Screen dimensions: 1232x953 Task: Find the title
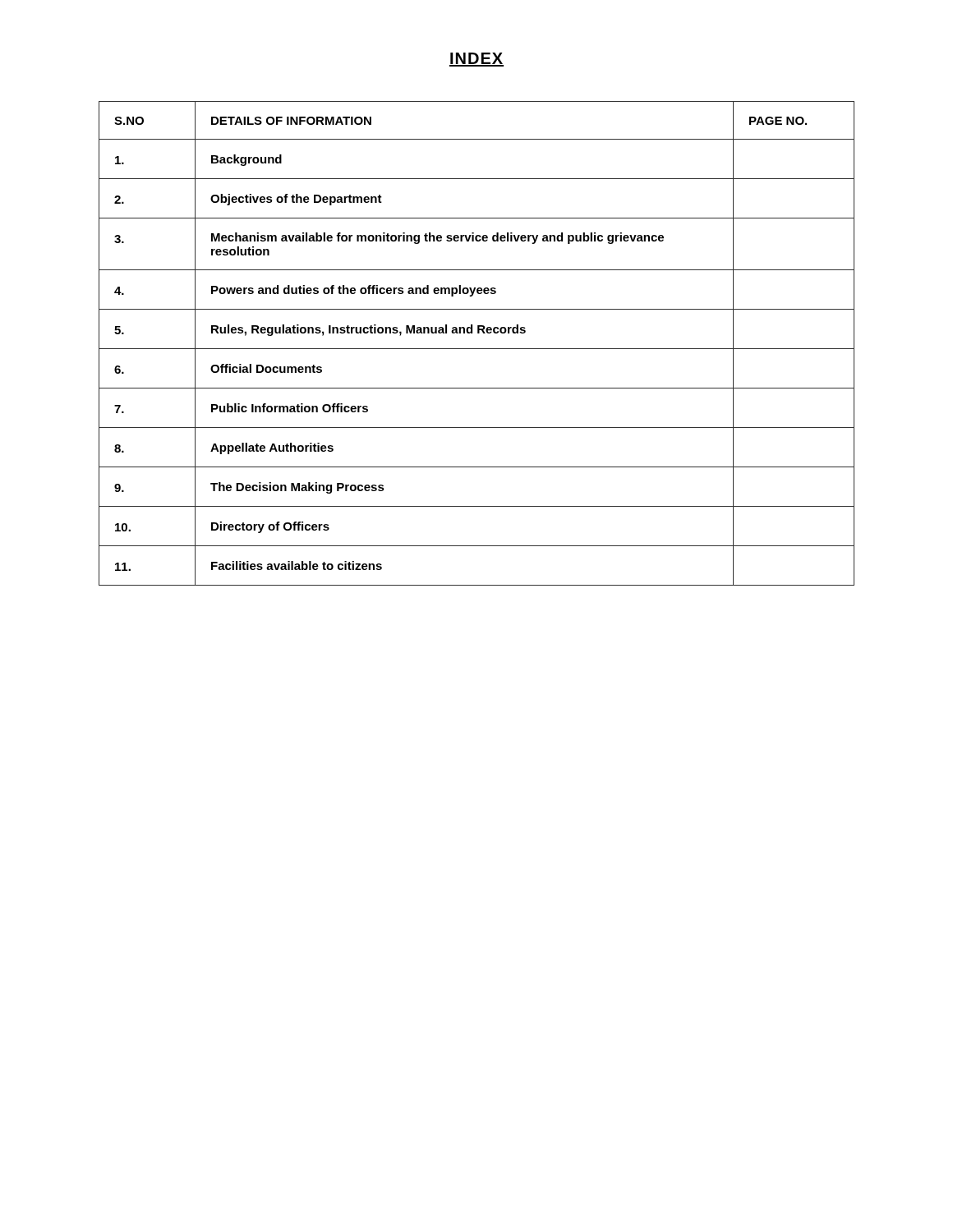point(476,58)
